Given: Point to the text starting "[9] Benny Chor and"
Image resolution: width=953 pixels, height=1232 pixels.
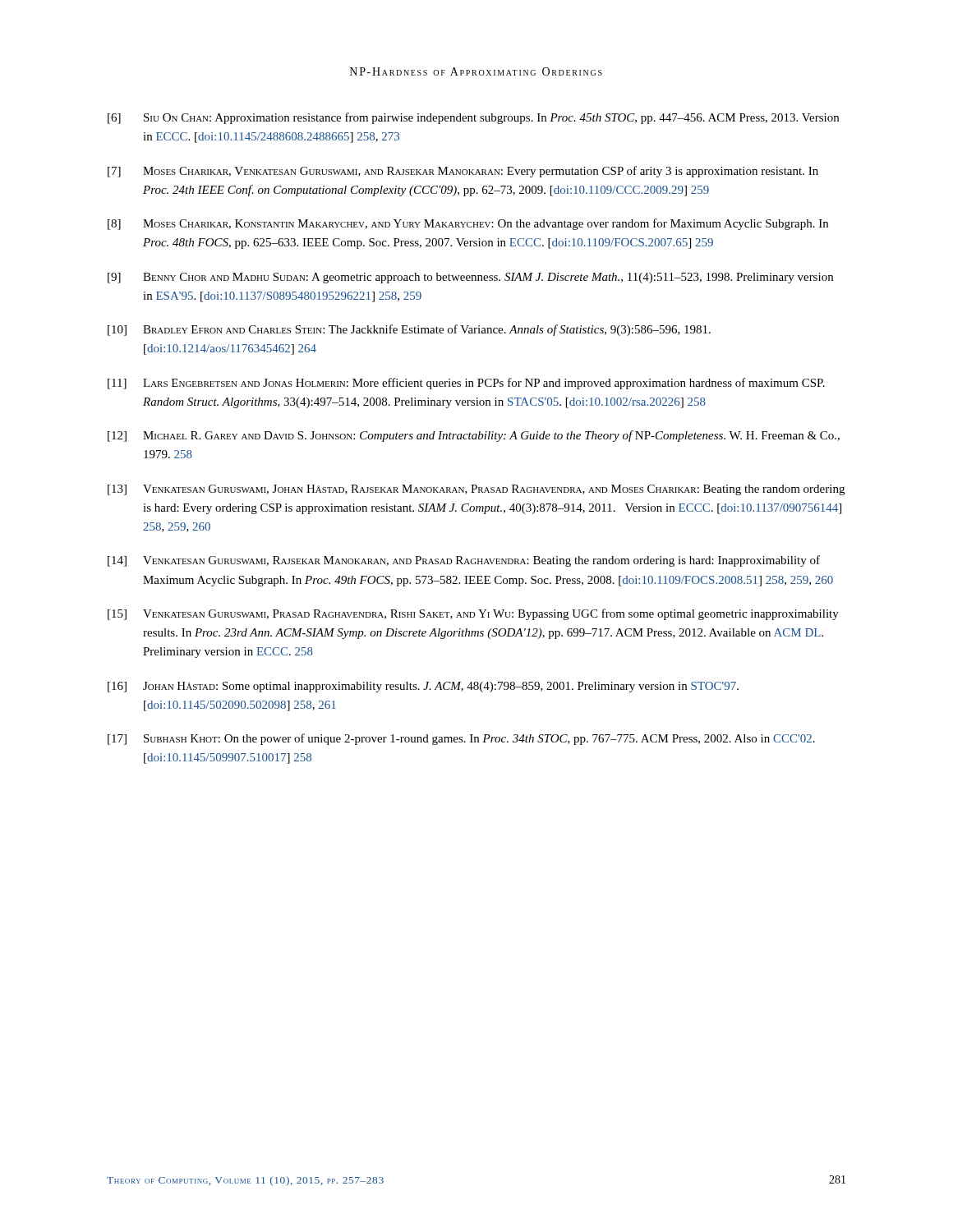Looking at the screenshot, I should 476,286.
